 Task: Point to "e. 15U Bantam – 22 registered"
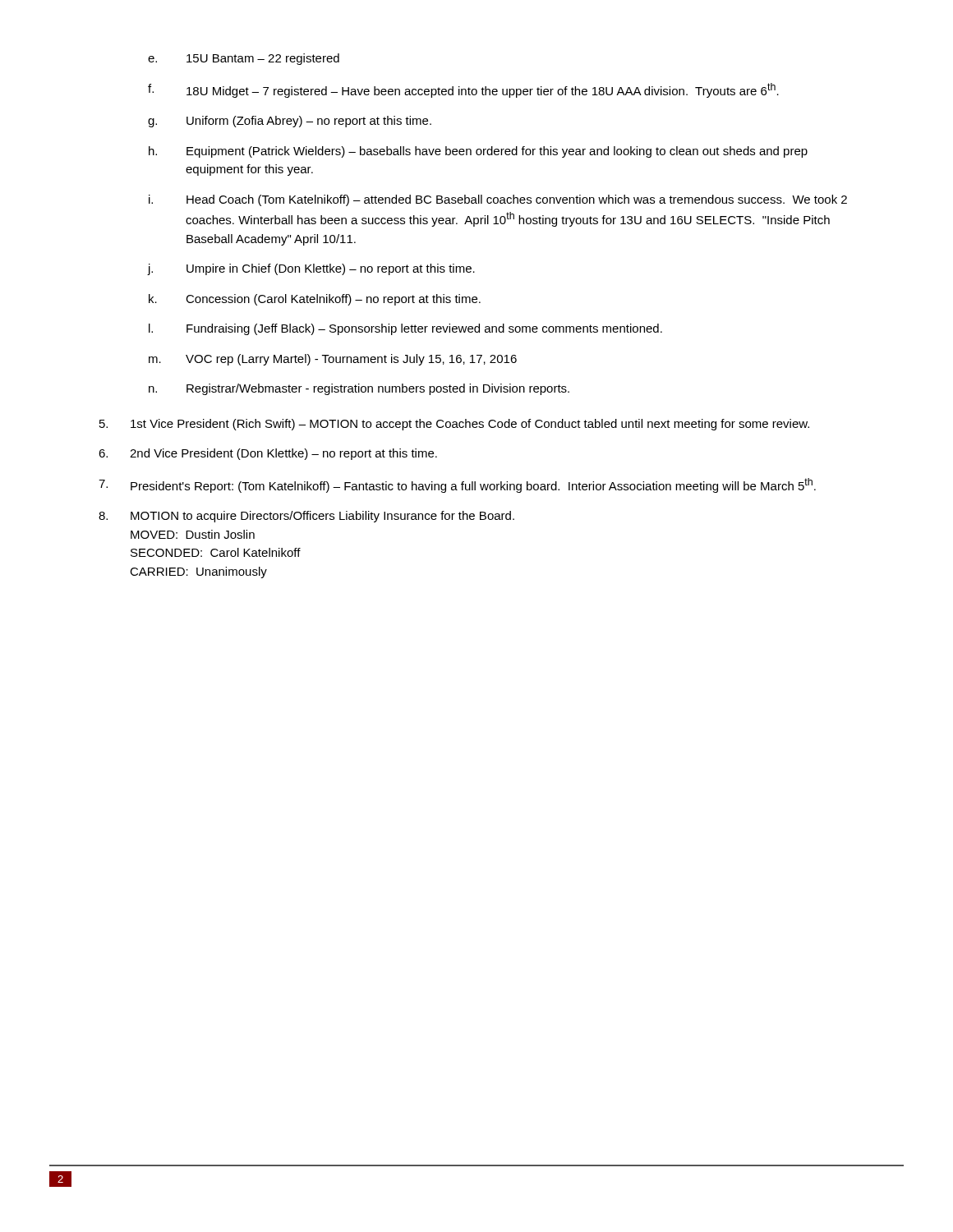pyautogui.click(x=244, y=59)
